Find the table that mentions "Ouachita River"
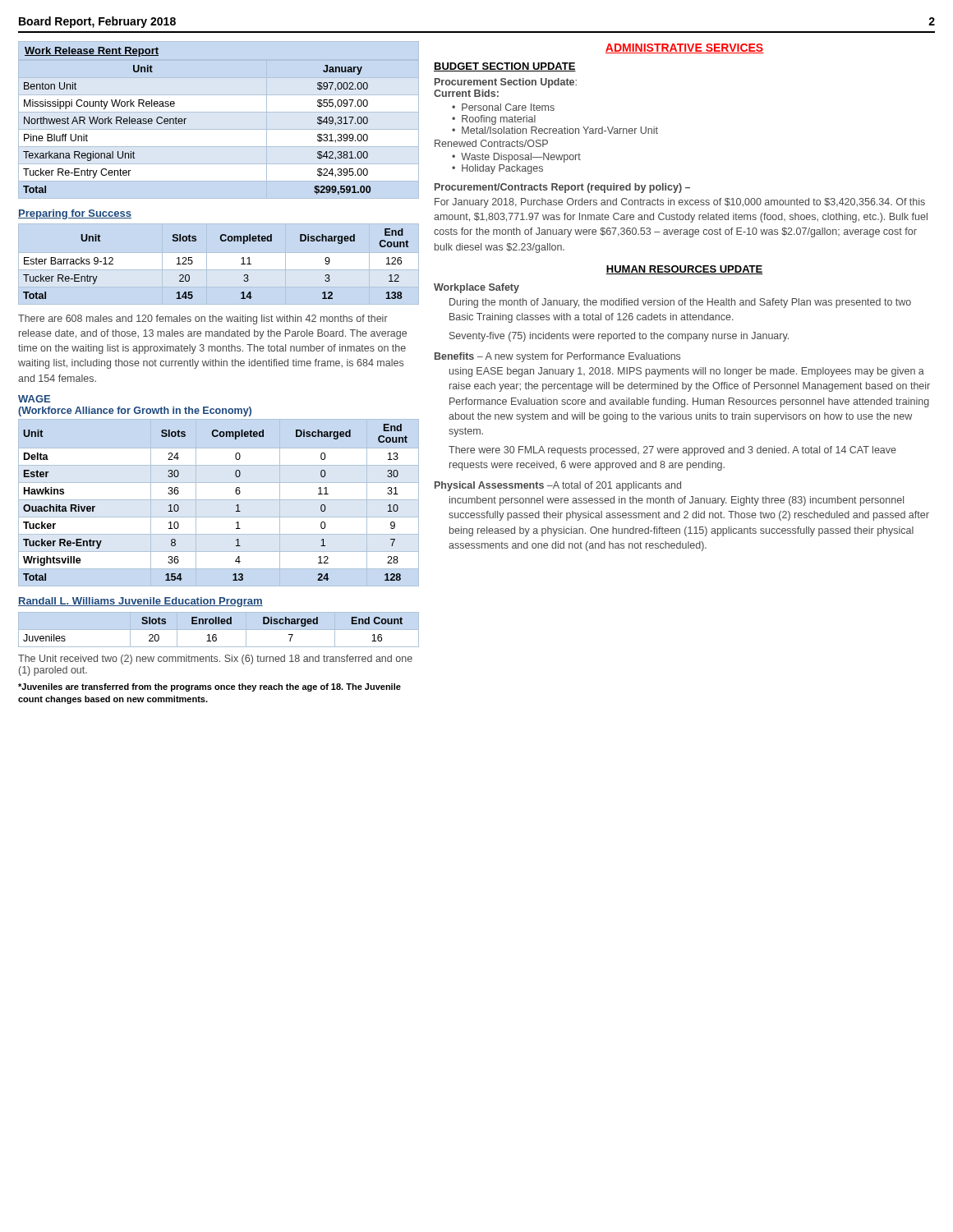This screenshot has height=1232, width=953. (219, 502)
